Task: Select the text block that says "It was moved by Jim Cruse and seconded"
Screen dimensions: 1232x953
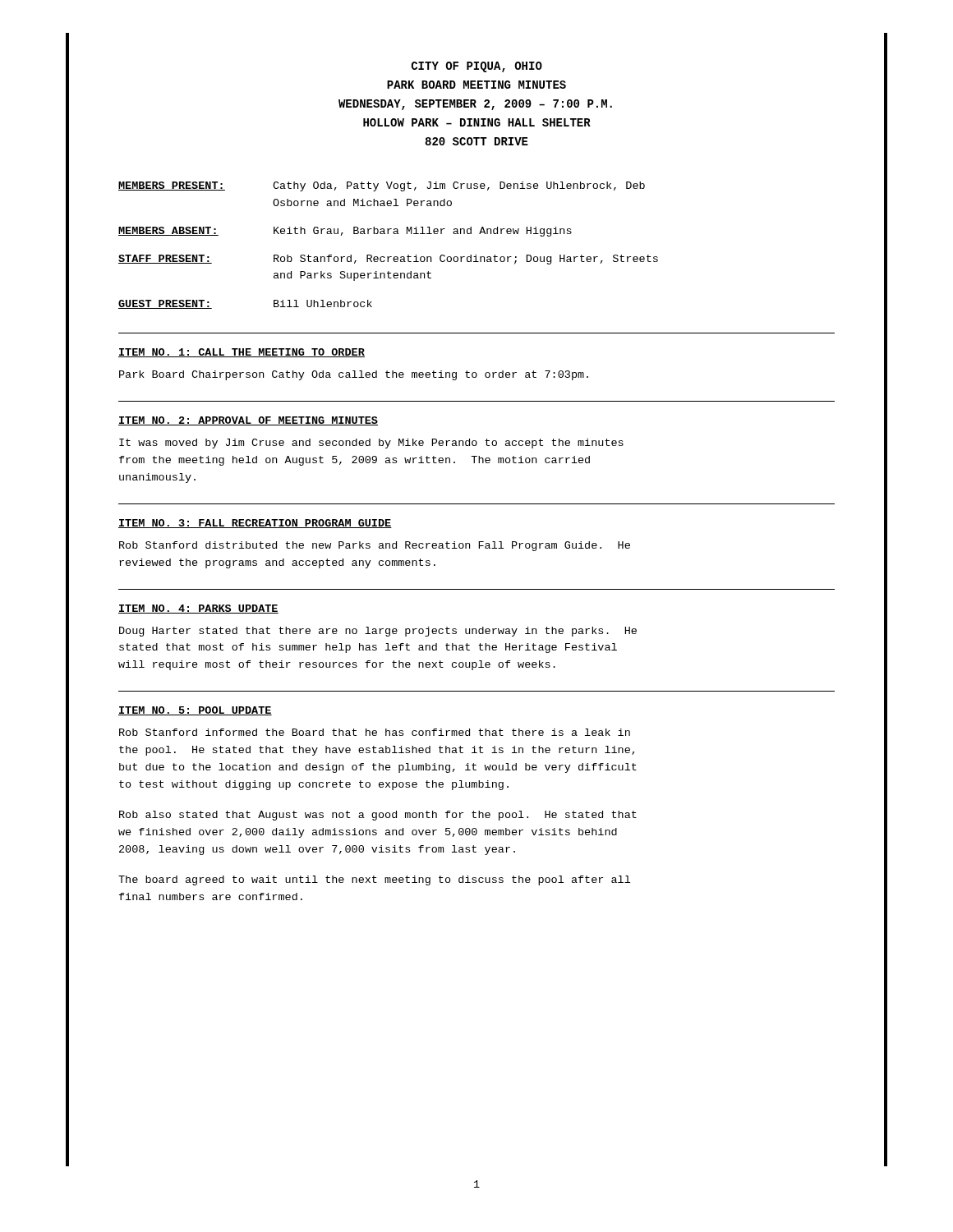Action: point(371,460)
